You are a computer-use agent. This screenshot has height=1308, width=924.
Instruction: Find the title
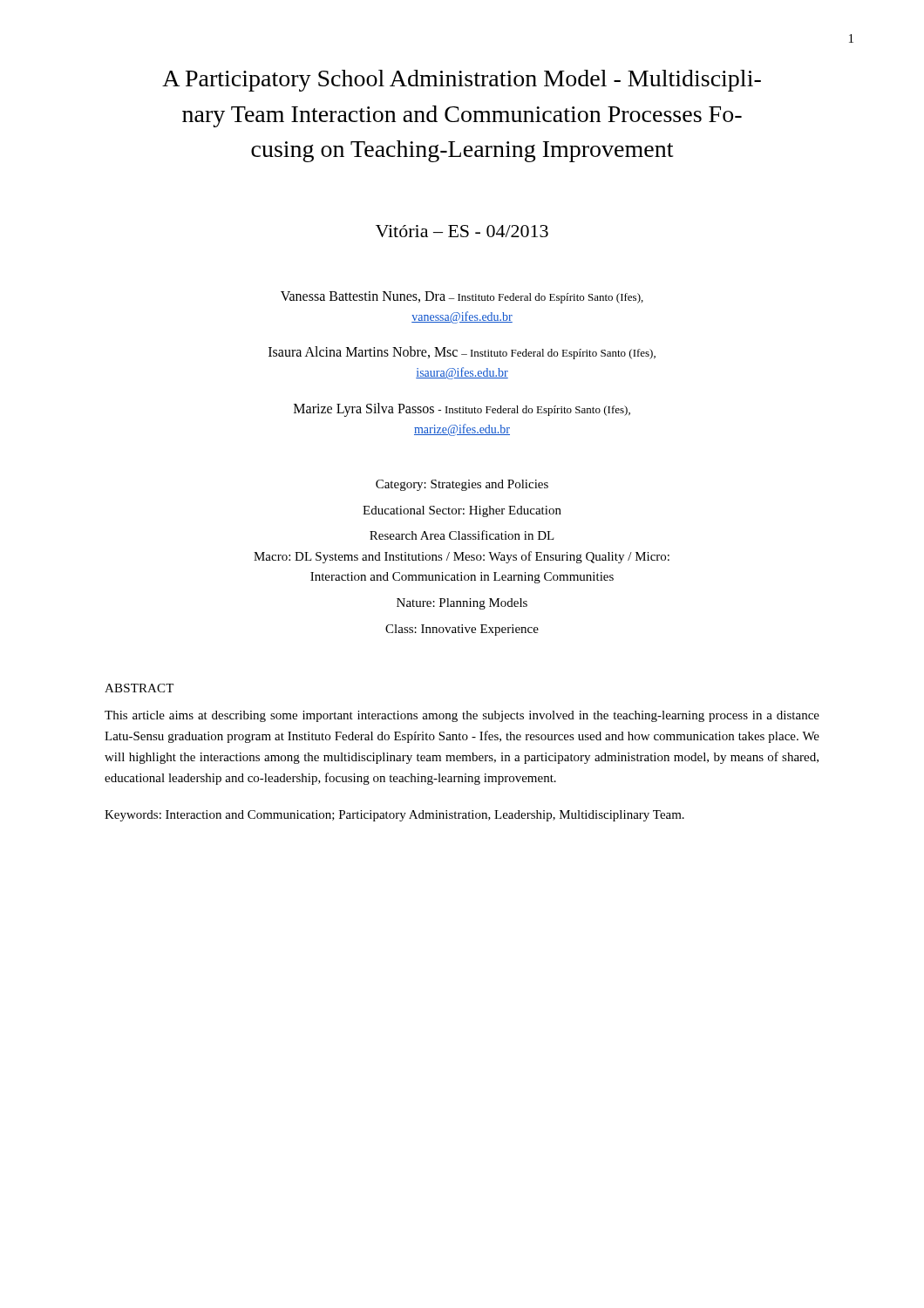(462, 113)
